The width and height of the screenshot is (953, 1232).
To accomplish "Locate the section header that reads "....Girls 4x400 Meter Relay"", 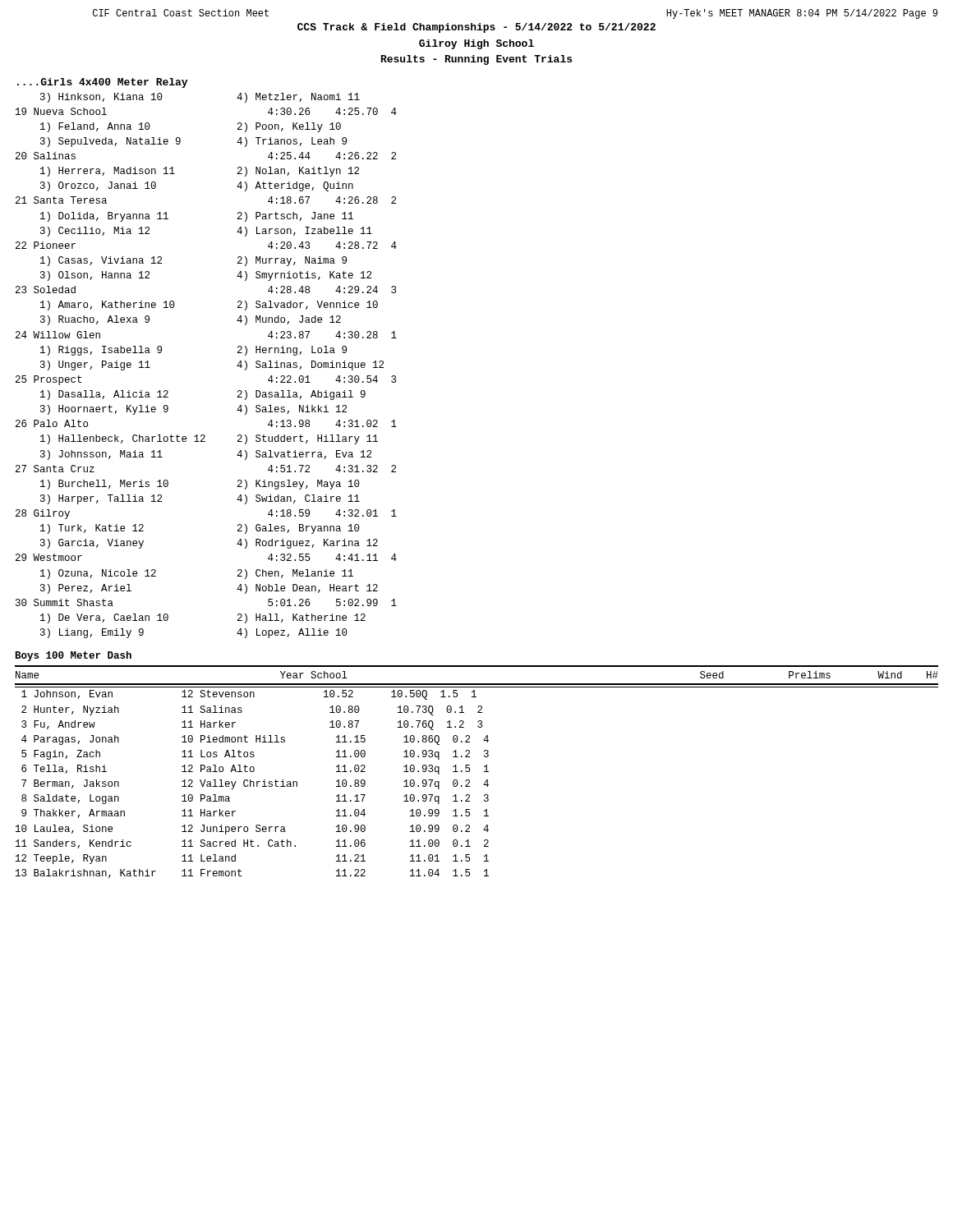I will [x=101, y=82].
